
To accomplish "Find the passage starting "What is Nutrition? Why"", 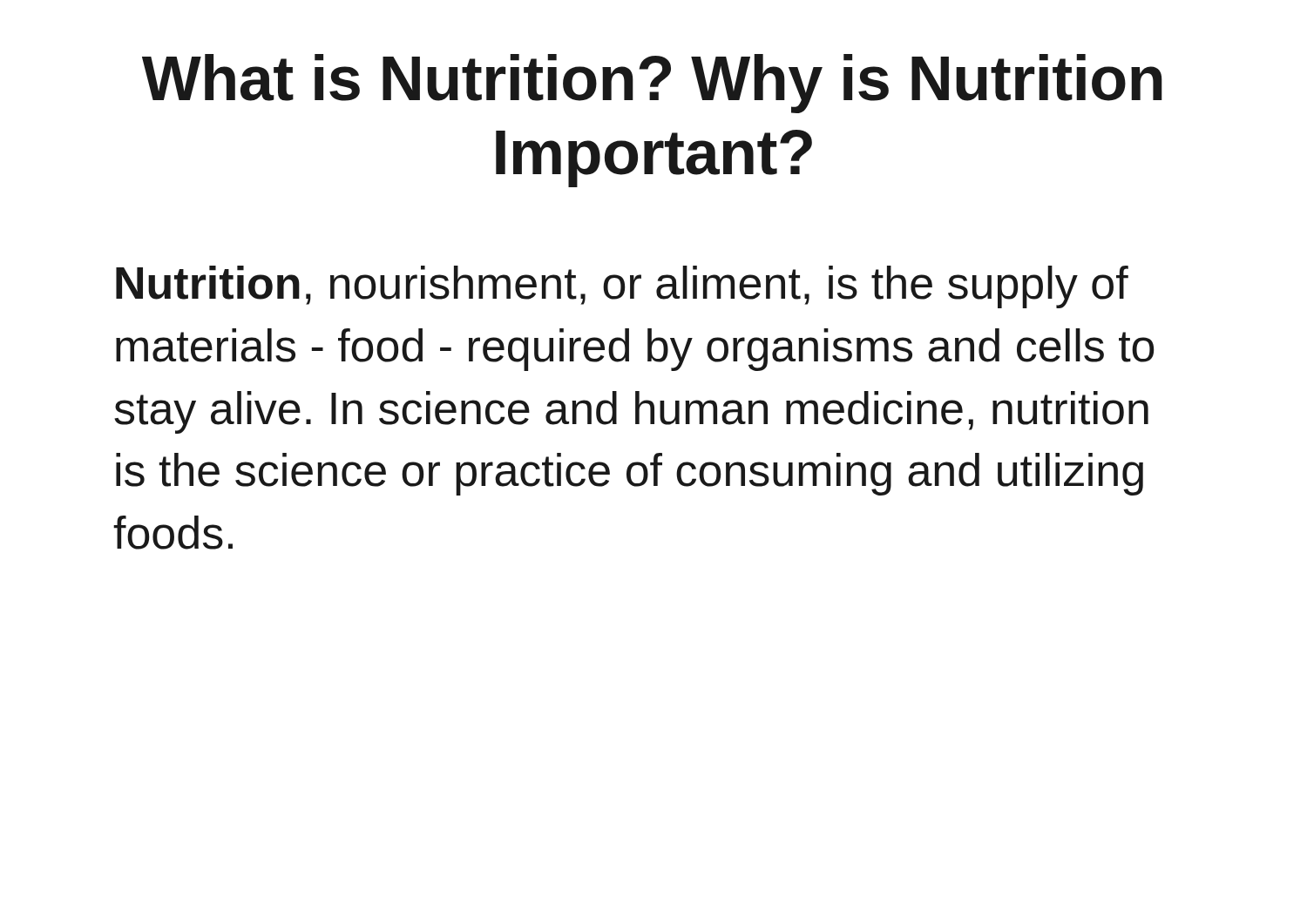I will (654, 116).
